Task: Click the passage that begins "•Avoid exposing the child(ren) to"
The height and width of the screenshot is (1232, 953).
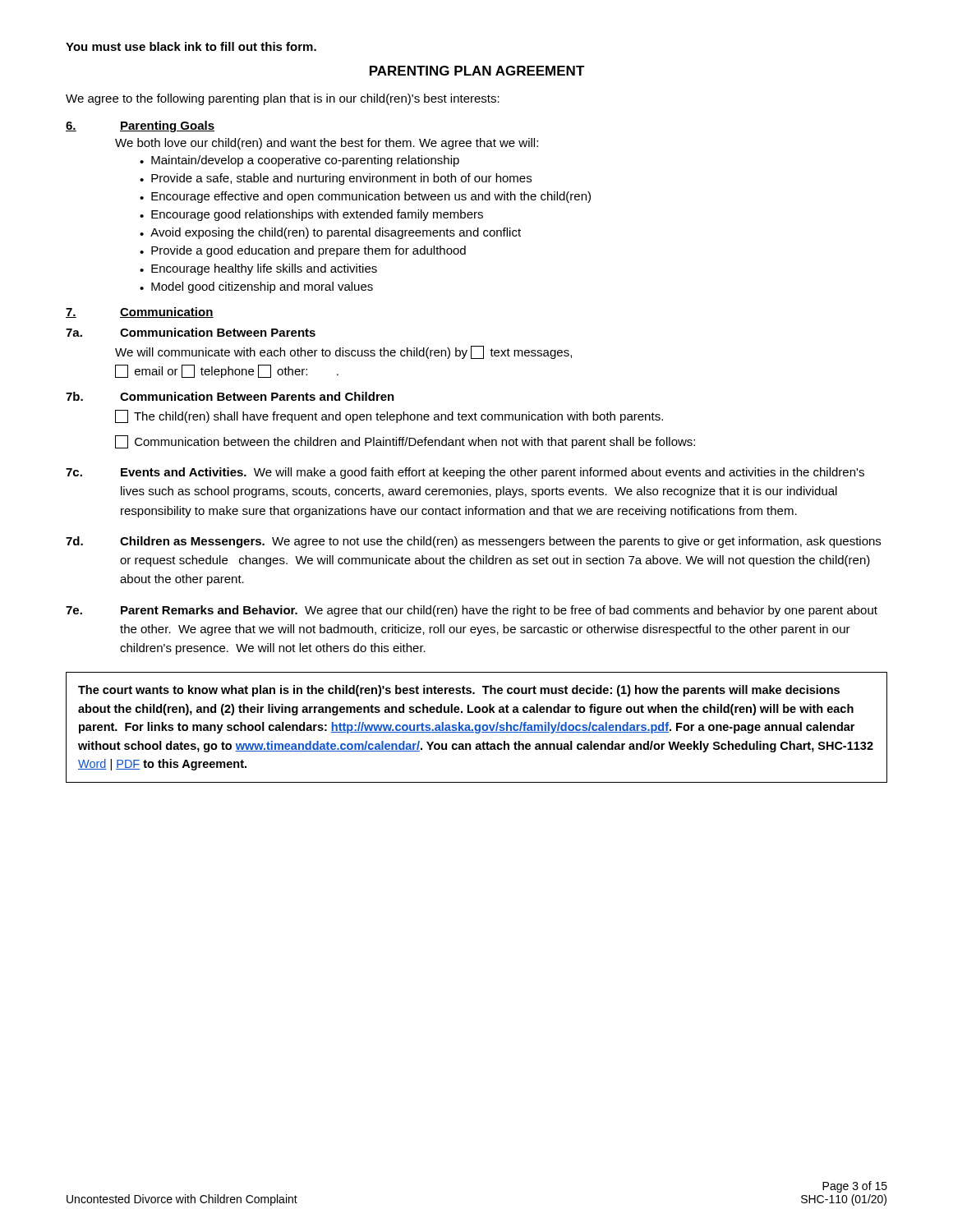Action: coord(330,233)
